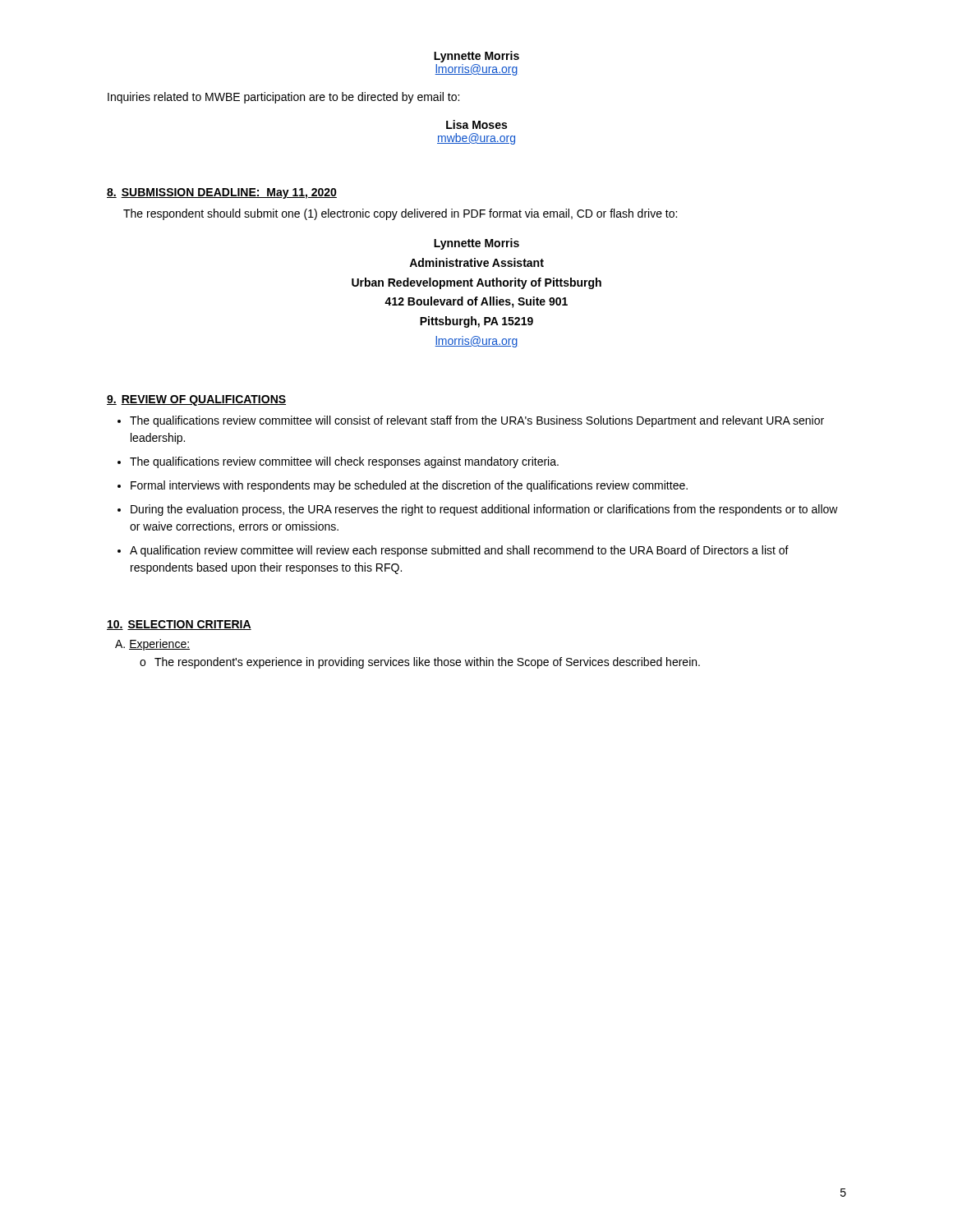Screen dimensions: 1232x953
Task: Locate the list item that says "The qualifications review committee will check responses"
Action: pos(345,461)
